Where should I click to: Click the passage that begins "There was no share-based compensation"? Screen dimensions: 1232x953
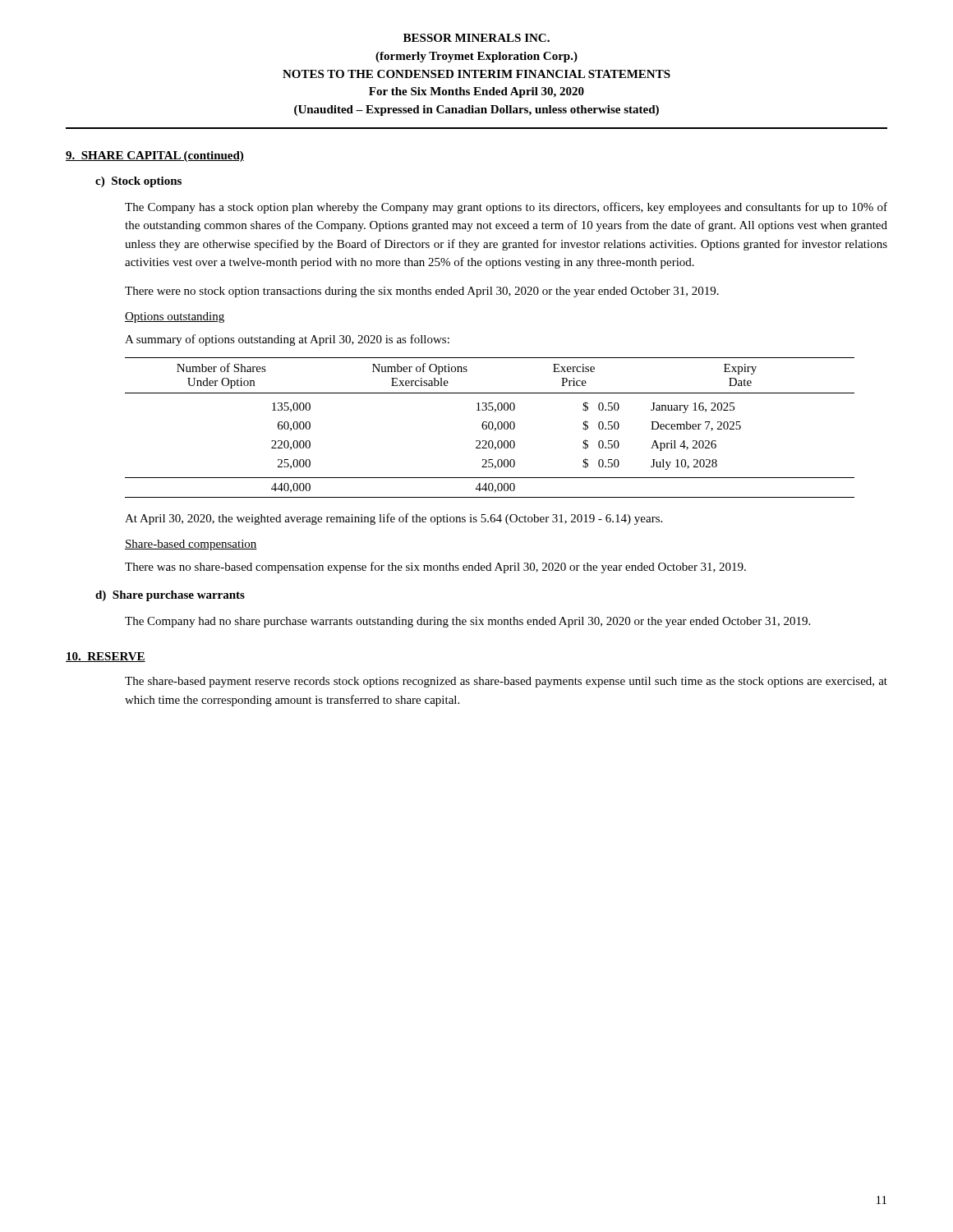[436, 567]
